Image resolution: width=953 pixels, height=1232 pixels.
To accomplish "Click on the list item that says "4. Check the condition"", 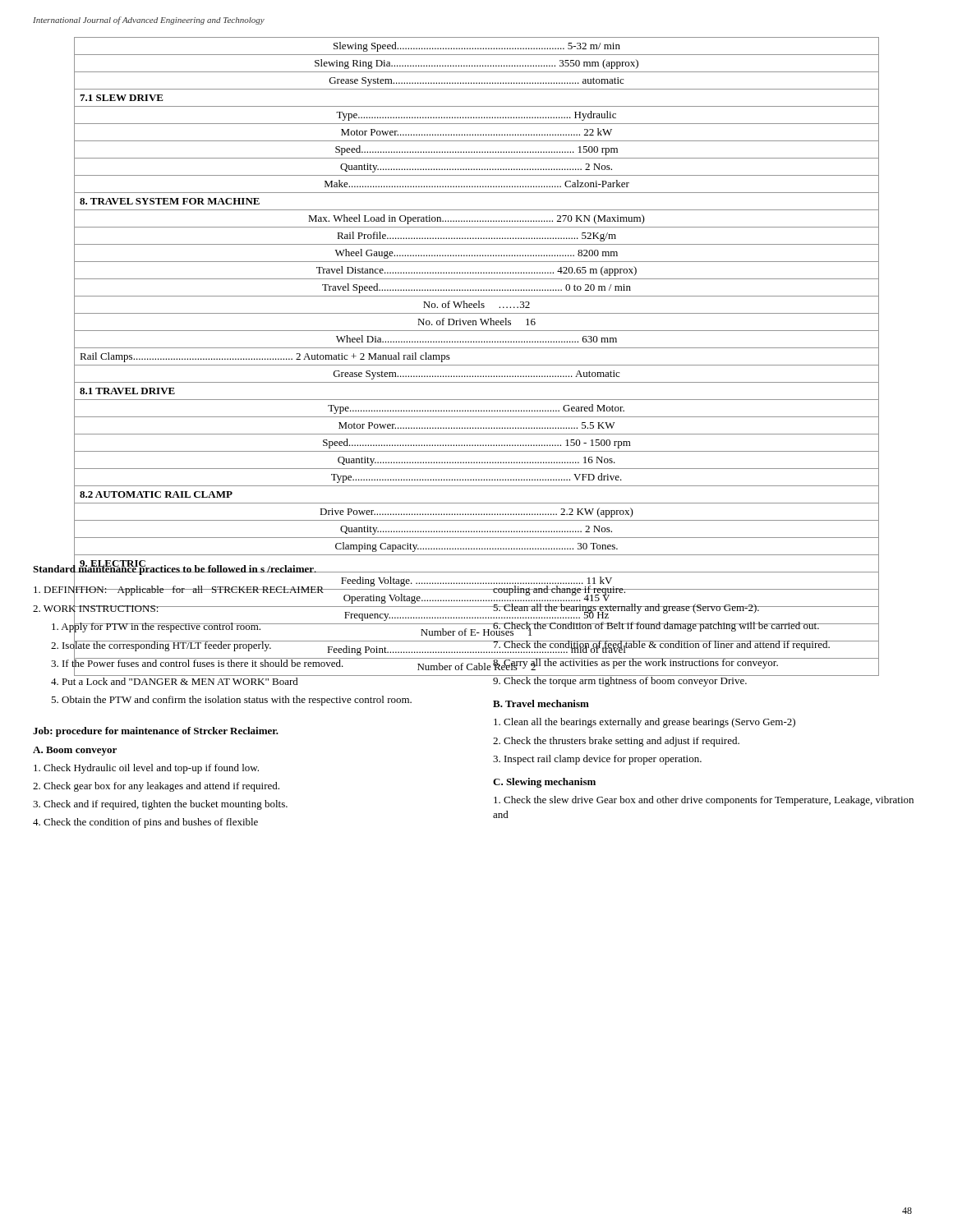I will pyautogui.click(x=146, y=822).
